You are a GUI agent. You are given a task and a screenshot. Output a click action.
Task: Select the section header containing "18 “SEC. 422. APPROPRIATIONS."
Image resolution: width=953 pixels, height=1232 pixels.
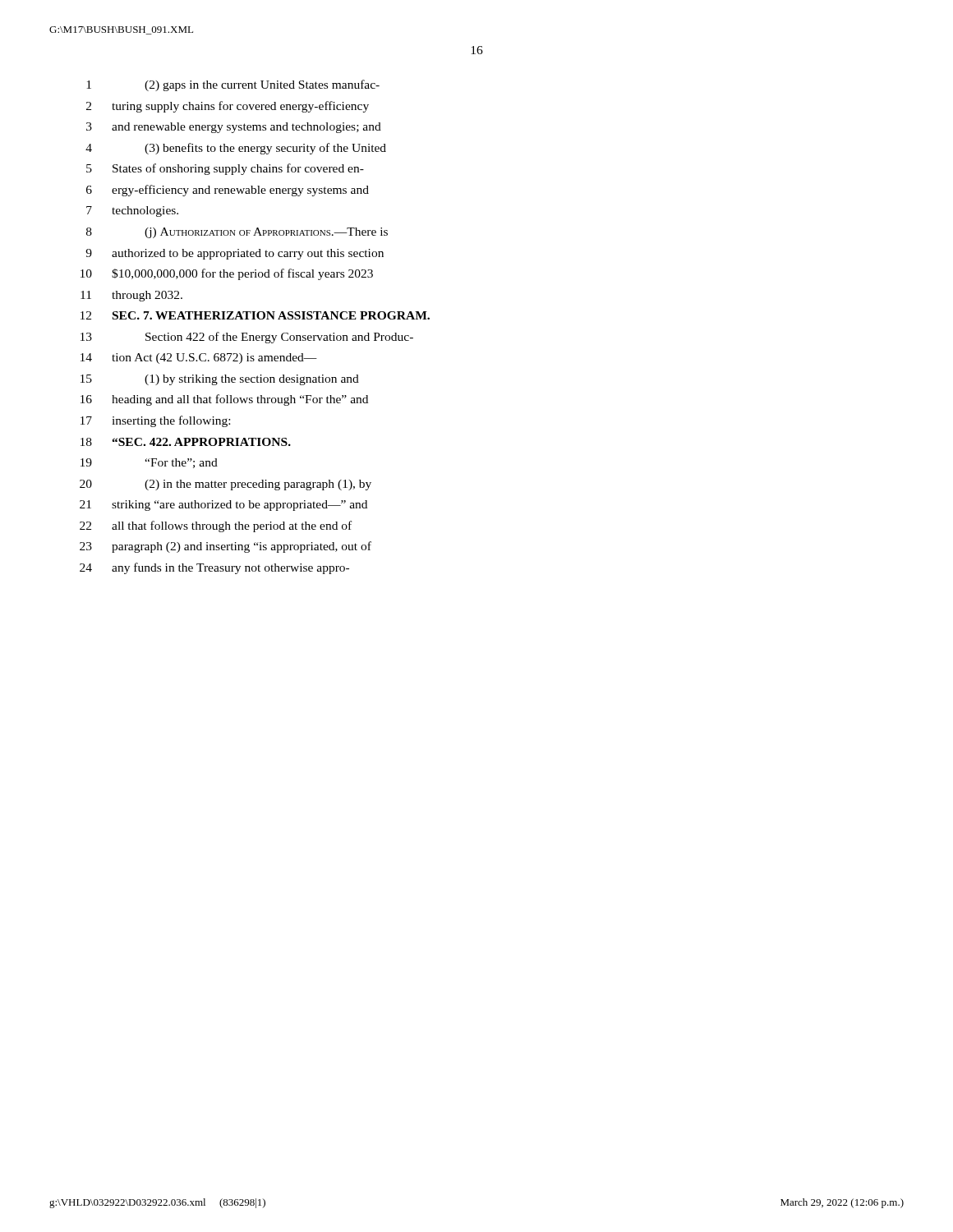click(x=186, y=442)
